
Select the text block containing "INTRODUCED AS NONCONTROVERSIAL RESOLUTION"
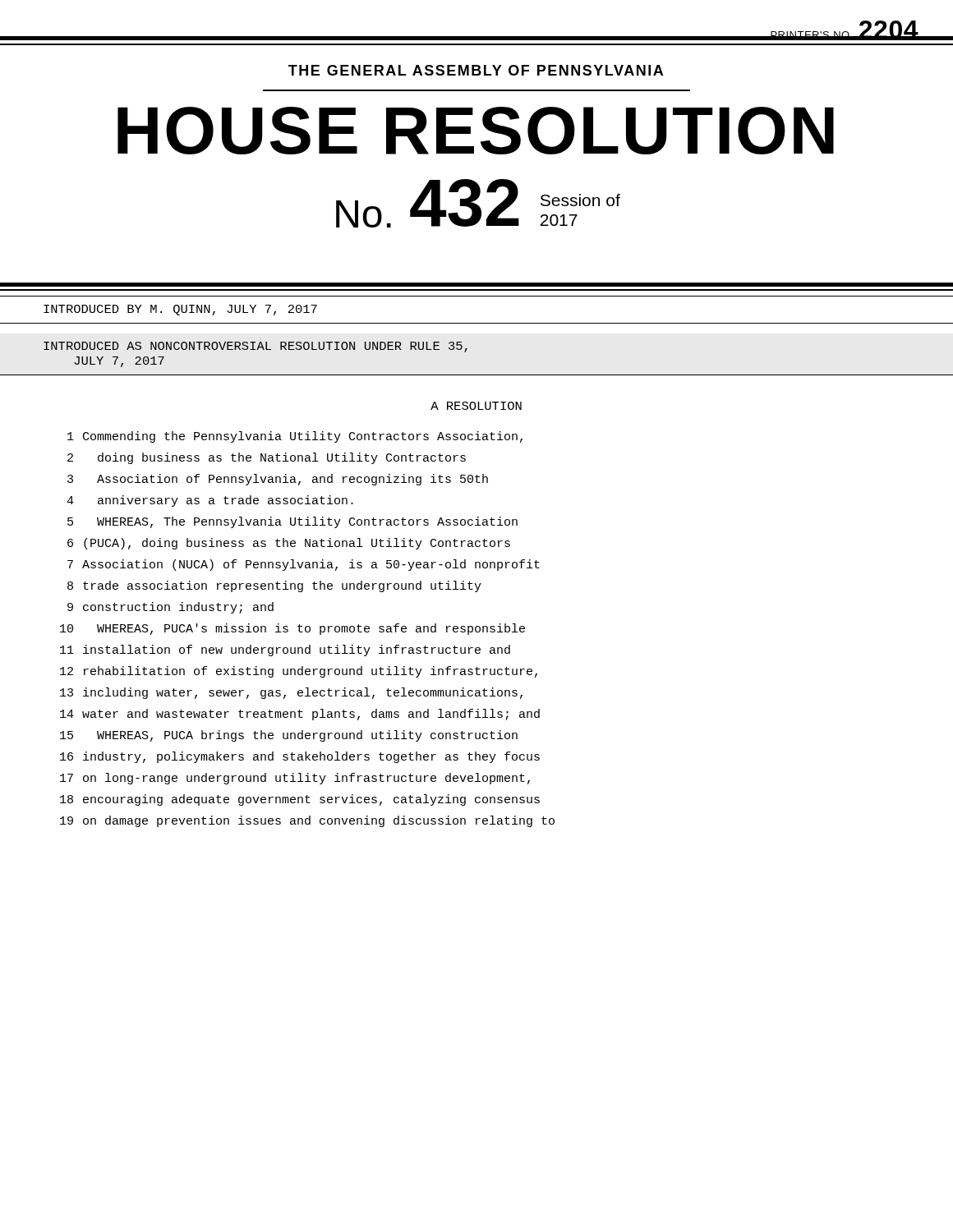point(257,354)
